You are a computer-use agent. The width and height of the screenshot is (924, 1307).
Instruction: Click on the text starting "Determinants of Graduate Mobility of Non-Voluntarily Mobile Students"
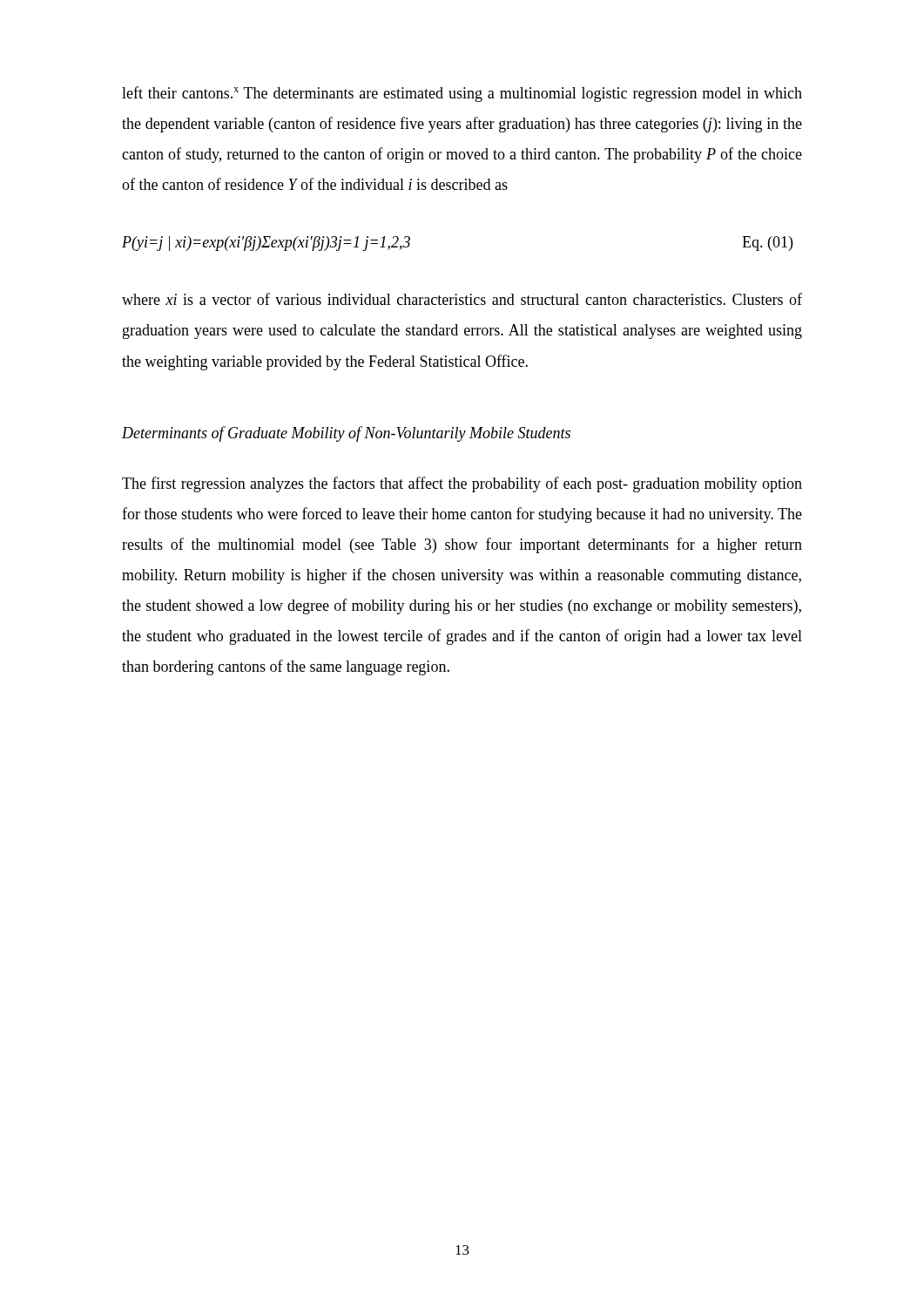346,433
